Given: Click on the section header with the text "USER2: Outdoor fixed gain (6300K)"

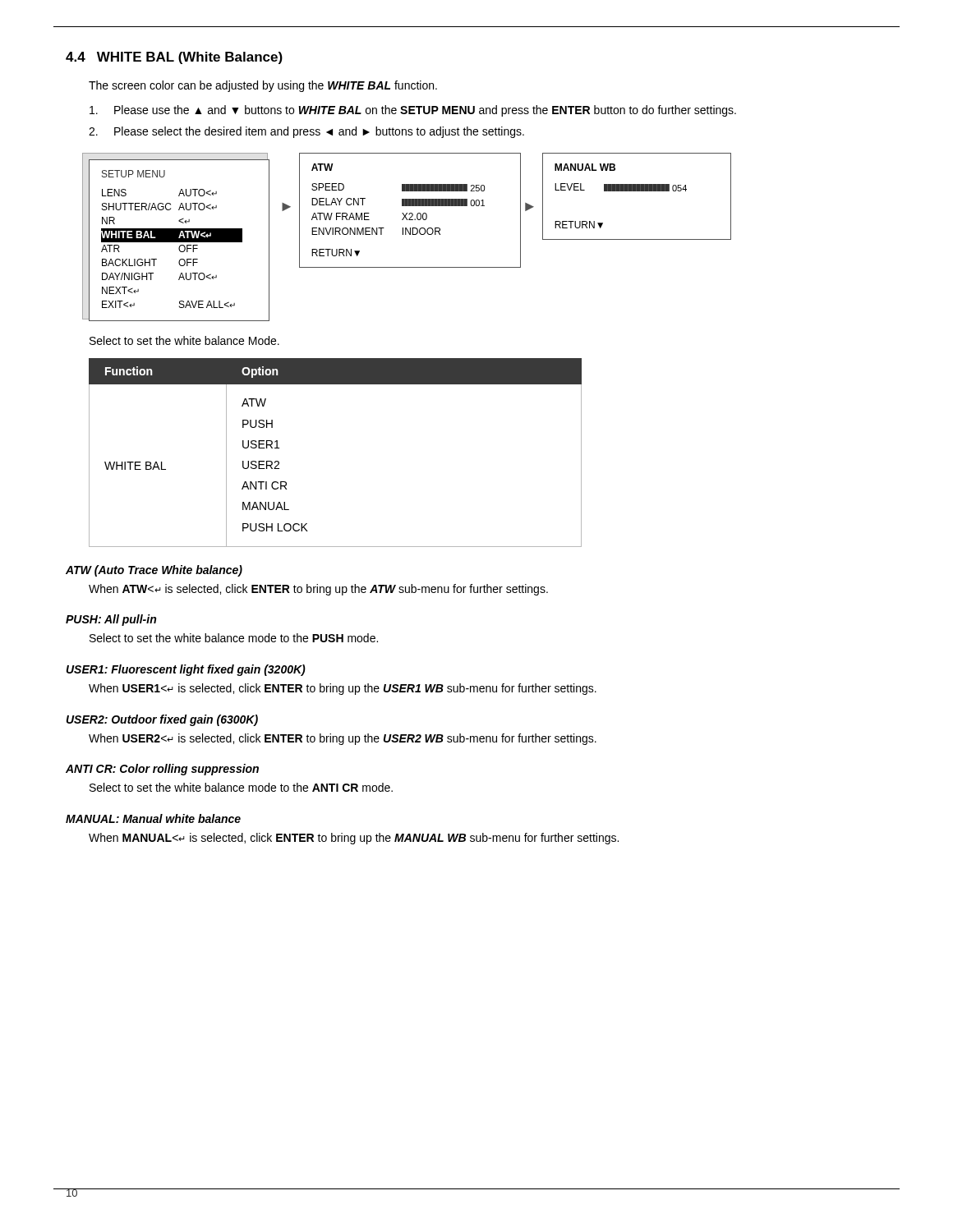Looking at the screenshot, I should (162, 719).
